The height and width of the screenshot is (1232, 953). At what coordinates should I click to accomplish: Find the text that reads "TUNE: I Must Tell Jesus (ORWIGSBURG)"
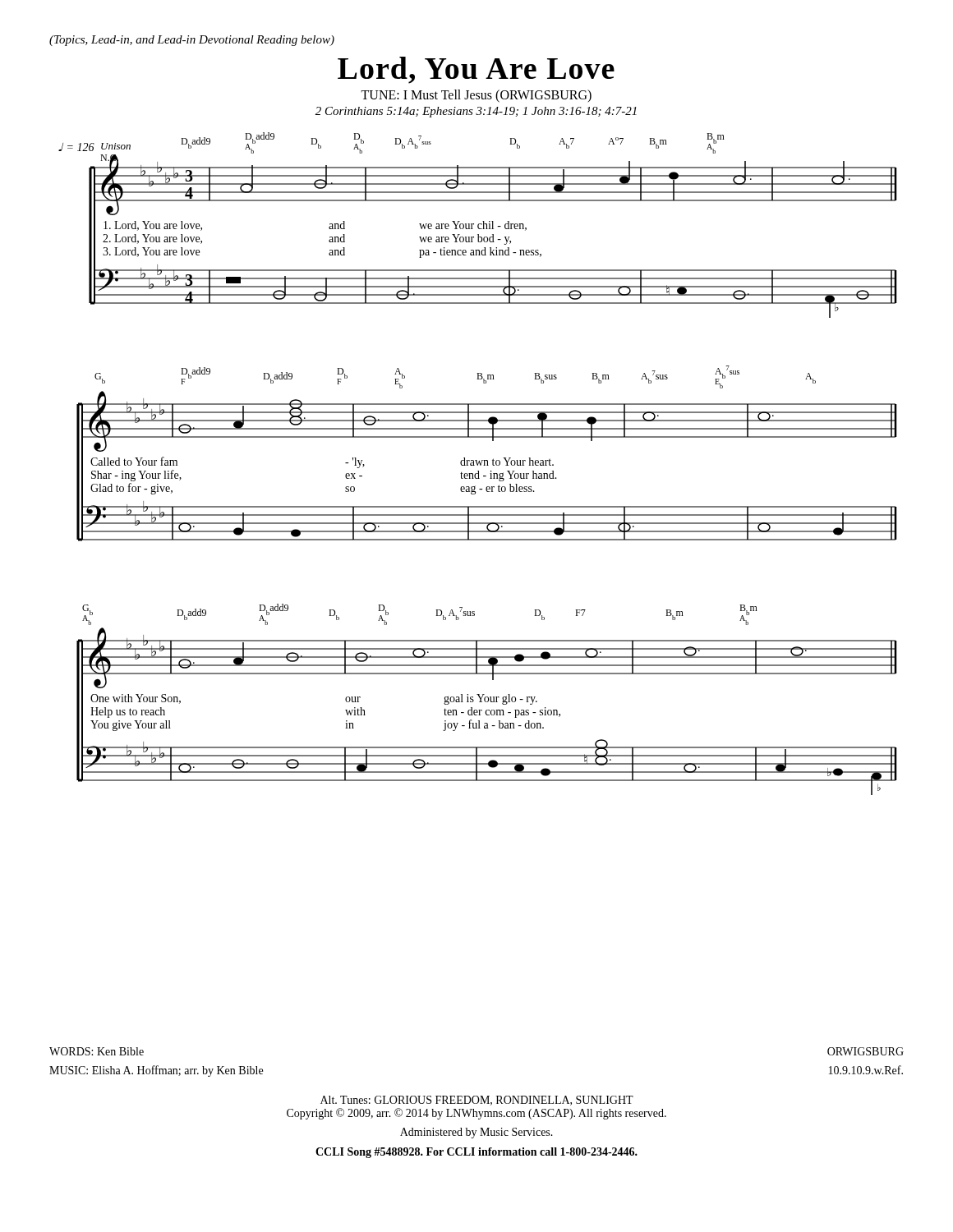point(476,95)
